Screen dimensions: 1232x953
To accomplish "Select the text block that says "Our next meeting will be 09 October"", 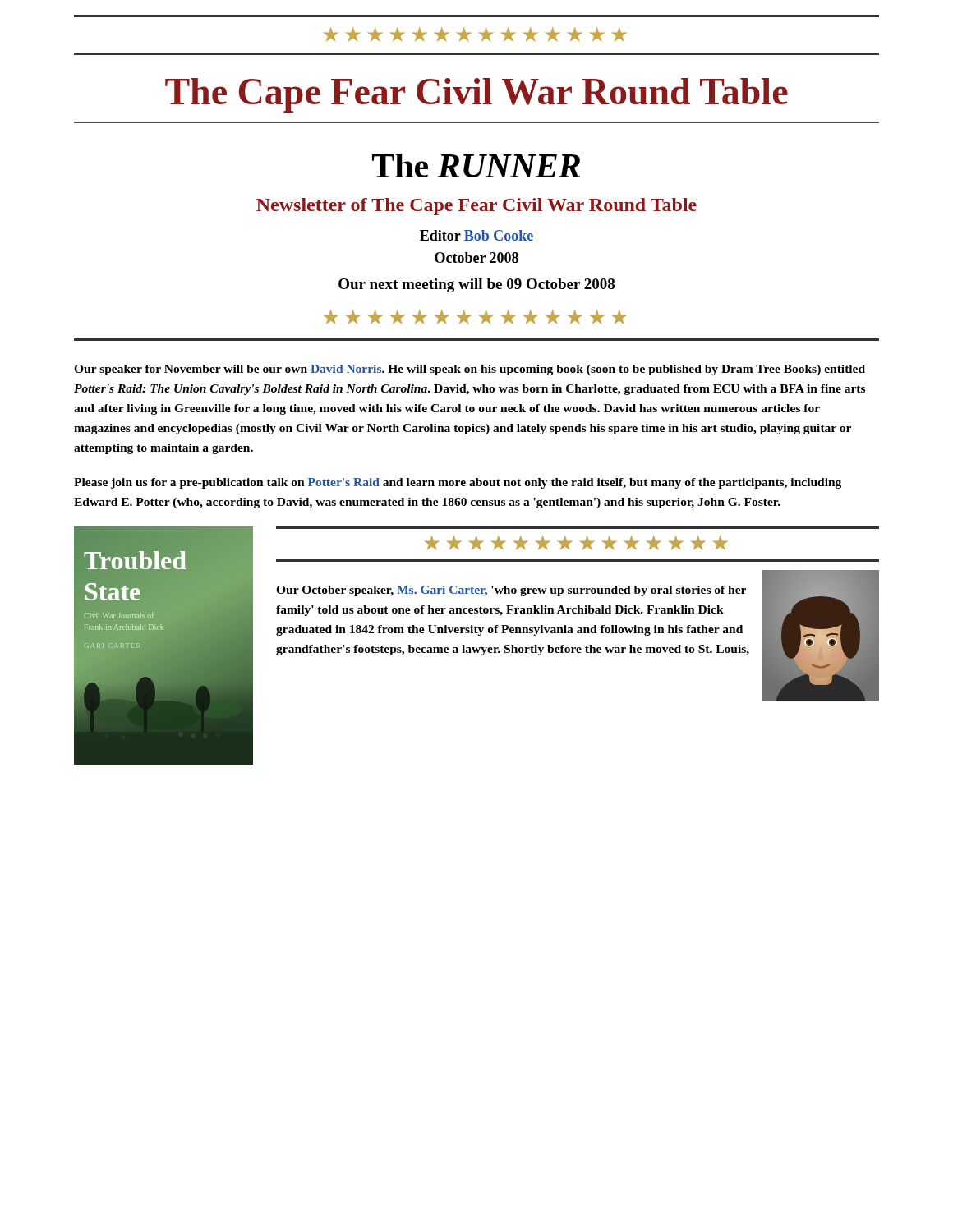I will click(x=476, y=284).
